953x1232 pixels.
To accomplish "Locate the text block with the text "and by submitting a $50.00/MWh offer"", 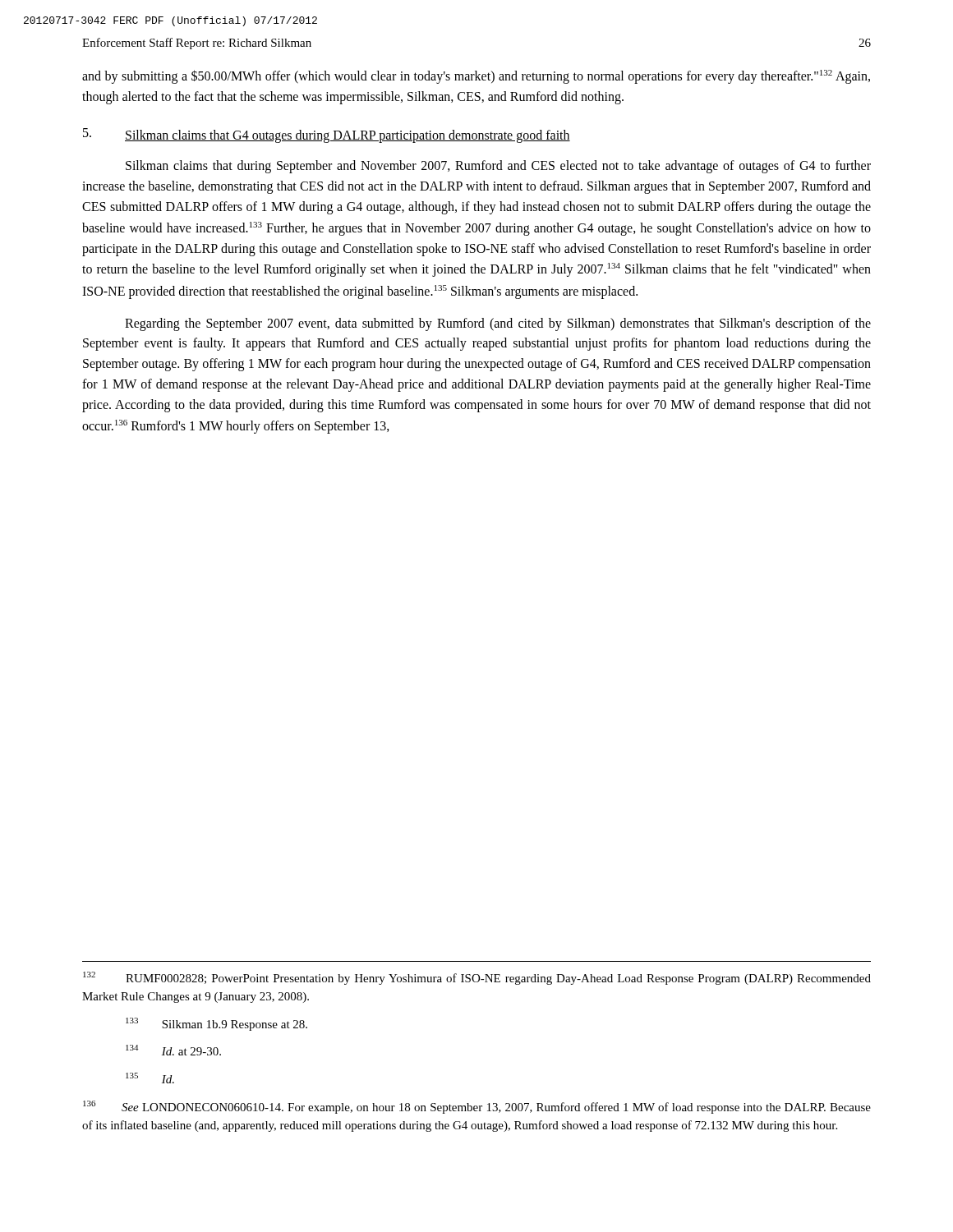I will [476, 86].
